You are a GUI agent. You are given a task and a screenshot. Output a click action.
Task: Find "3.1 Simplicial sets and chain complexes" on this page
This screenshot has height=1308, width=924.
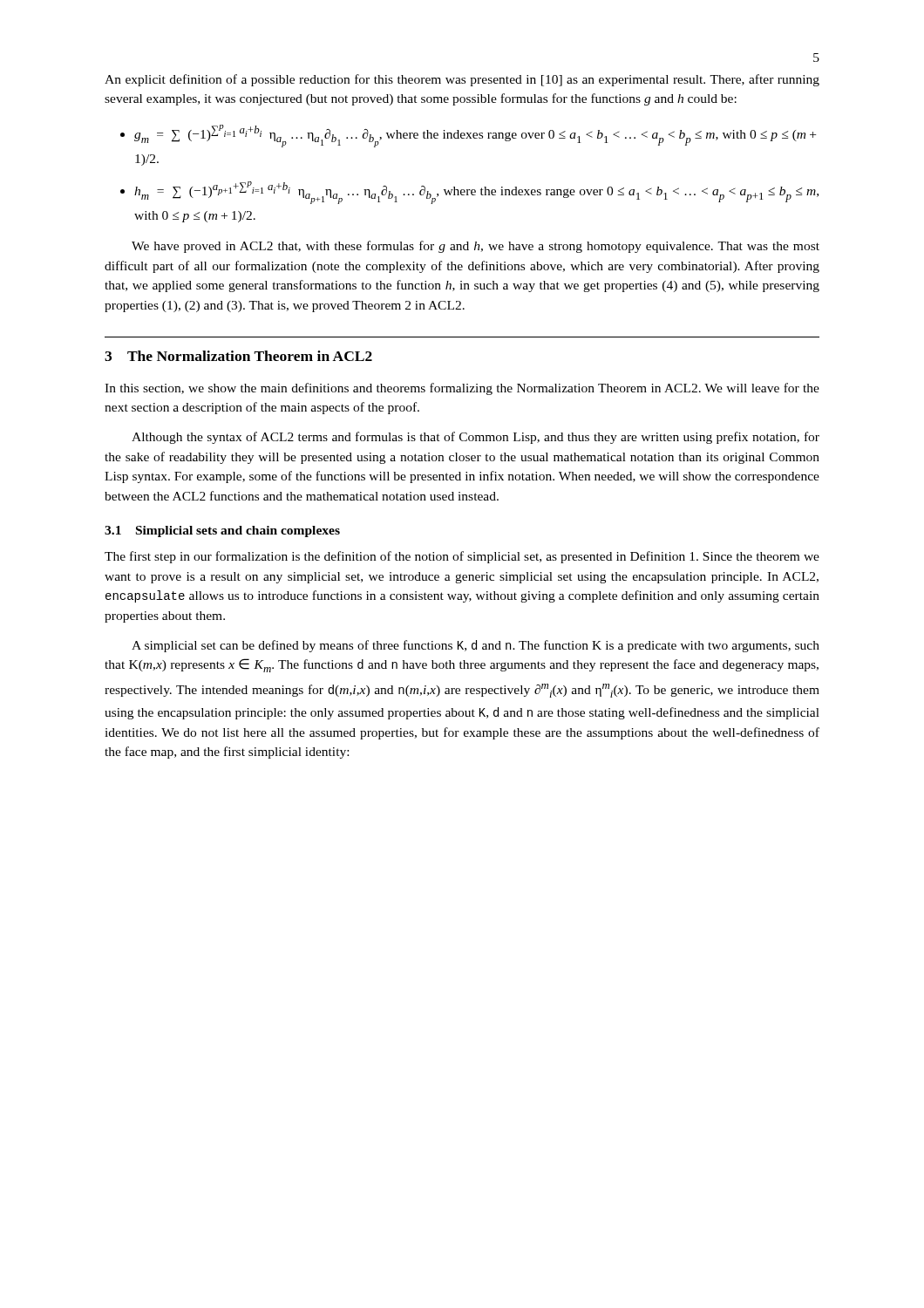click(x=222, y=530)
